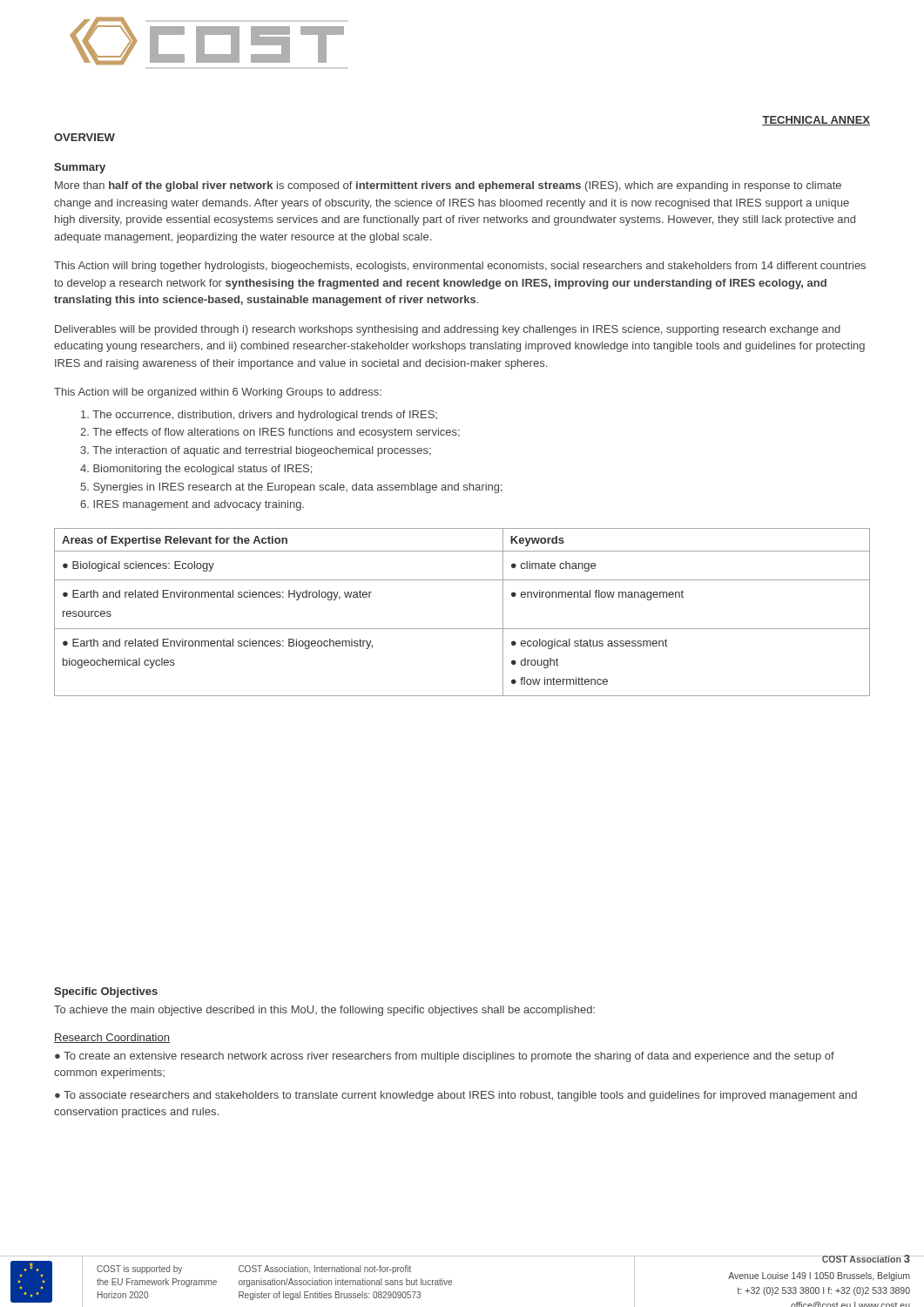Locate the list item with the text "3. The interaction of"
This screenshot has width=924, height=1307.
pyautogui.click(x=256, y=450)
